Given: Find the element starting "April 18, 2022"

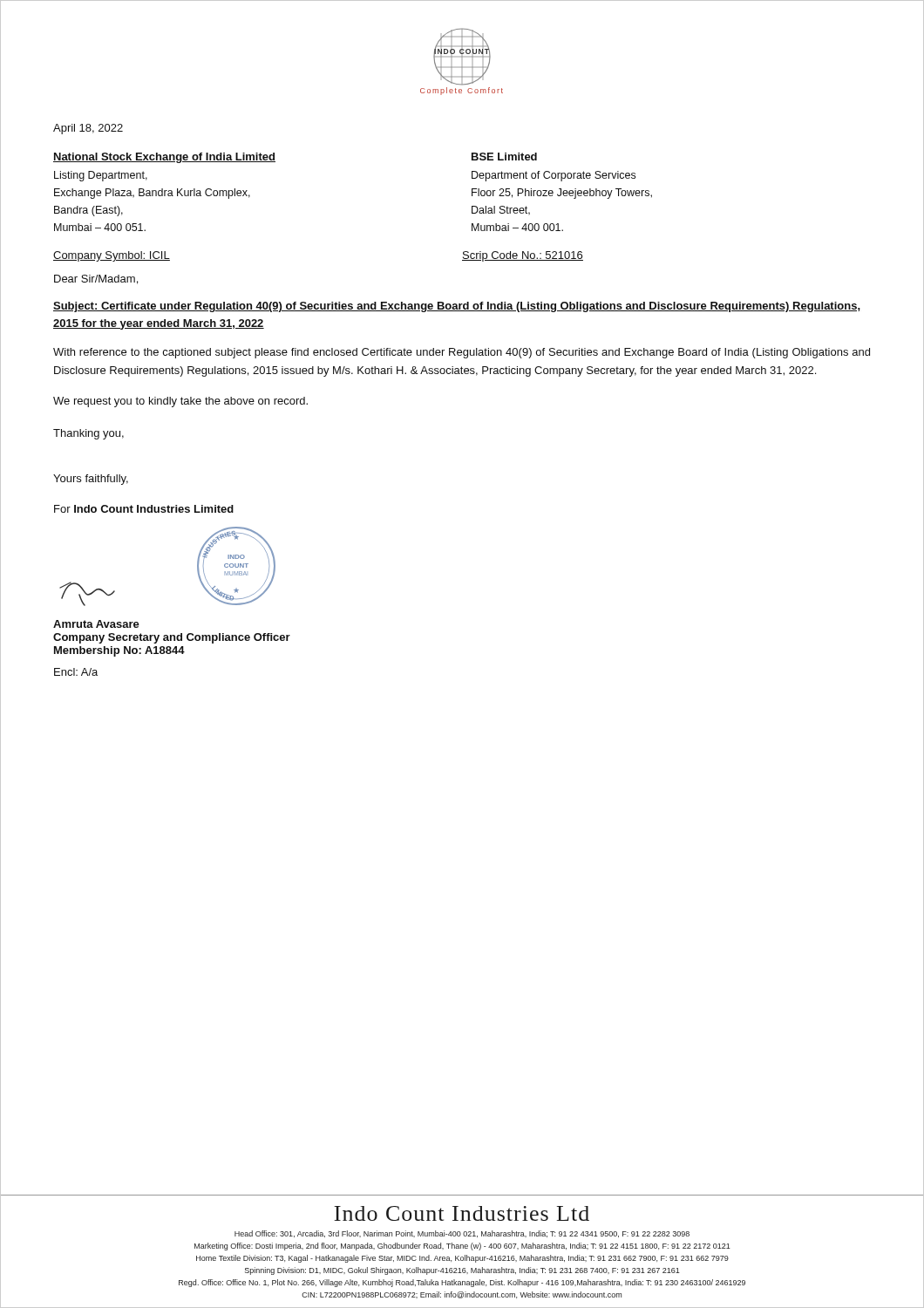Looking at the screenshot, I should tap(88, 128).
